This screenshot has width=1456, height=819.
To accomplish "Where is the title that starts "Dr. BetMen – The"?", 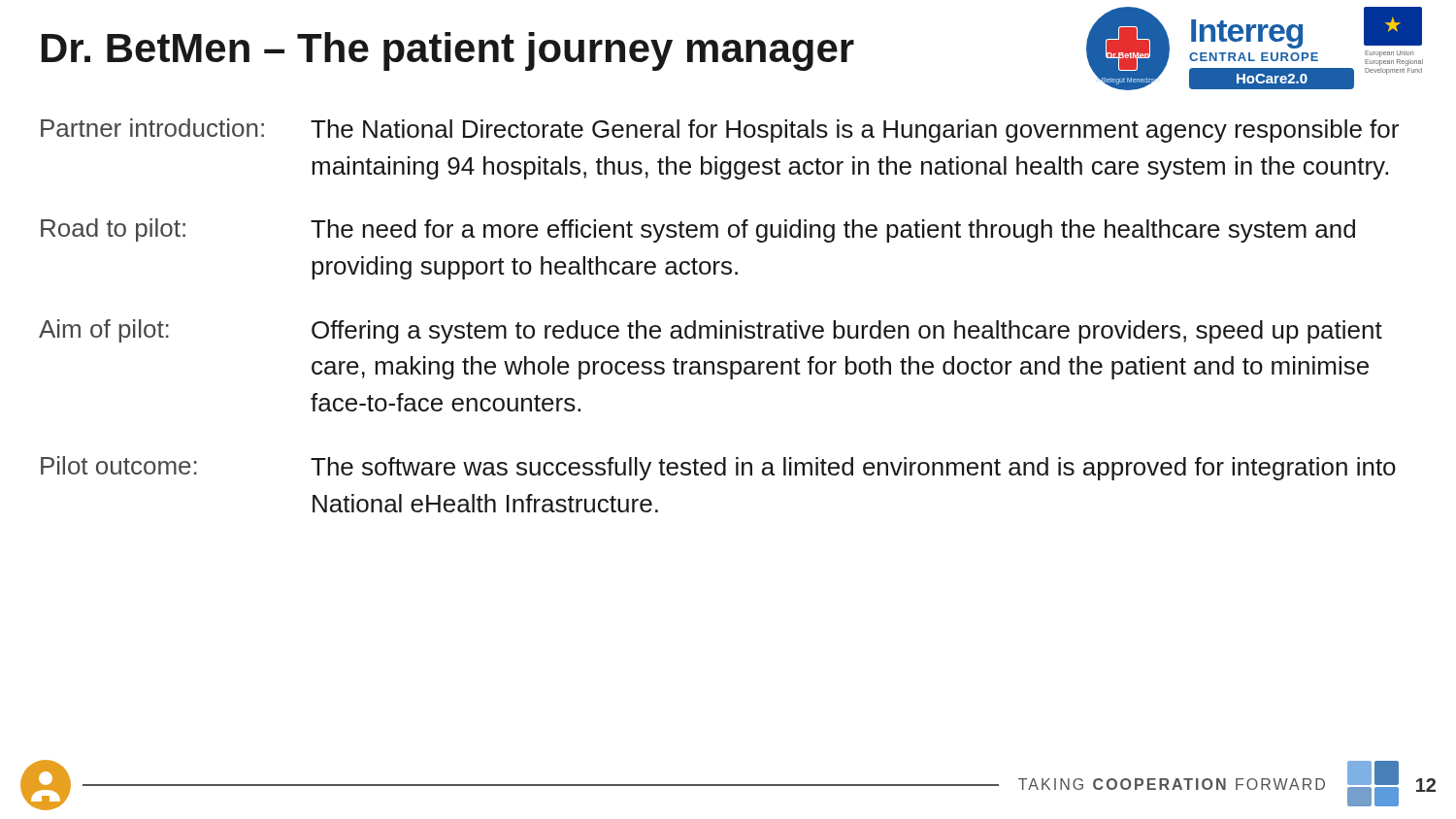I will coord(447,48).
